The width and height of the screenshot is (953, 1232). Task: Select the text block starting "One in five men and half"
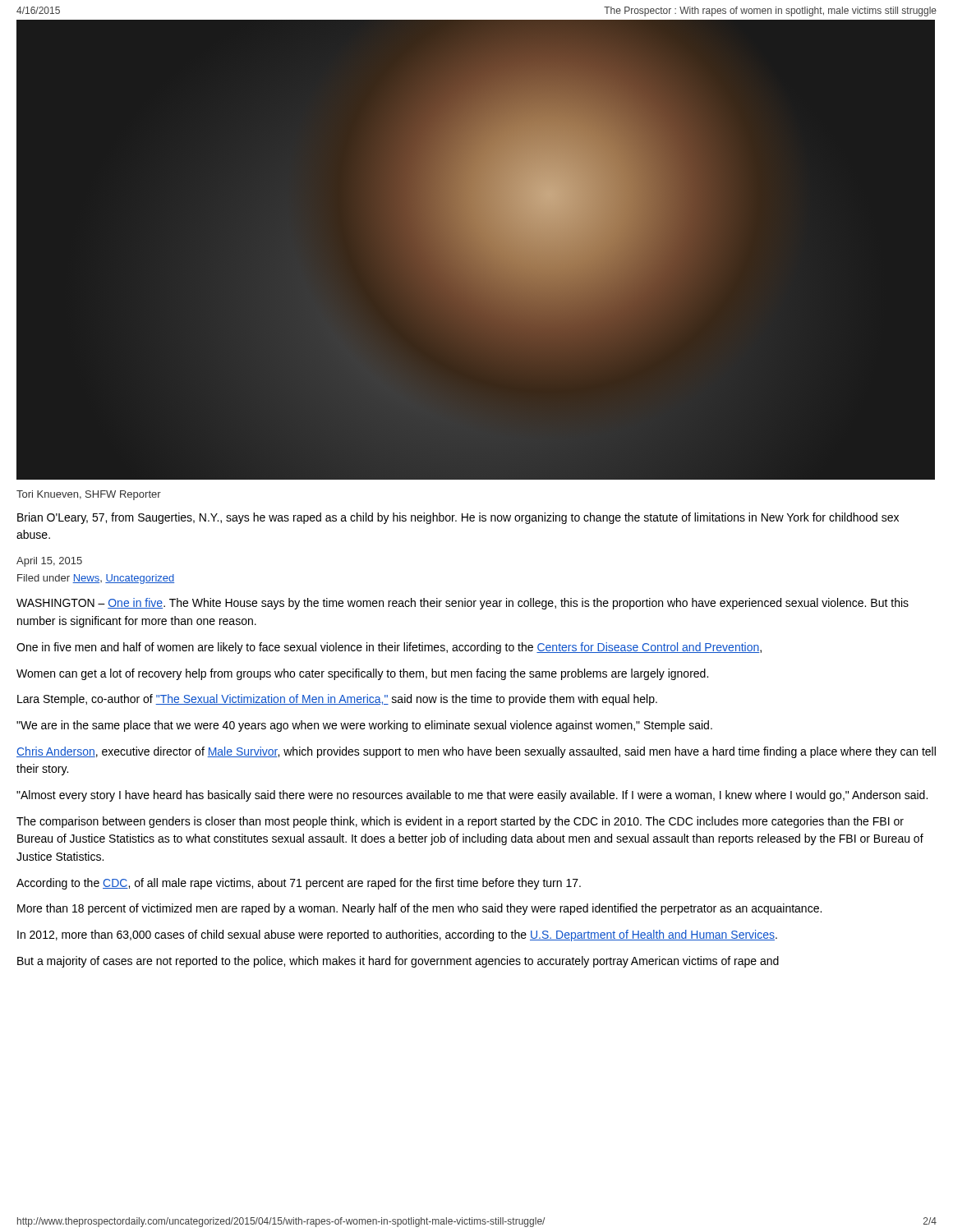[389, 647]
